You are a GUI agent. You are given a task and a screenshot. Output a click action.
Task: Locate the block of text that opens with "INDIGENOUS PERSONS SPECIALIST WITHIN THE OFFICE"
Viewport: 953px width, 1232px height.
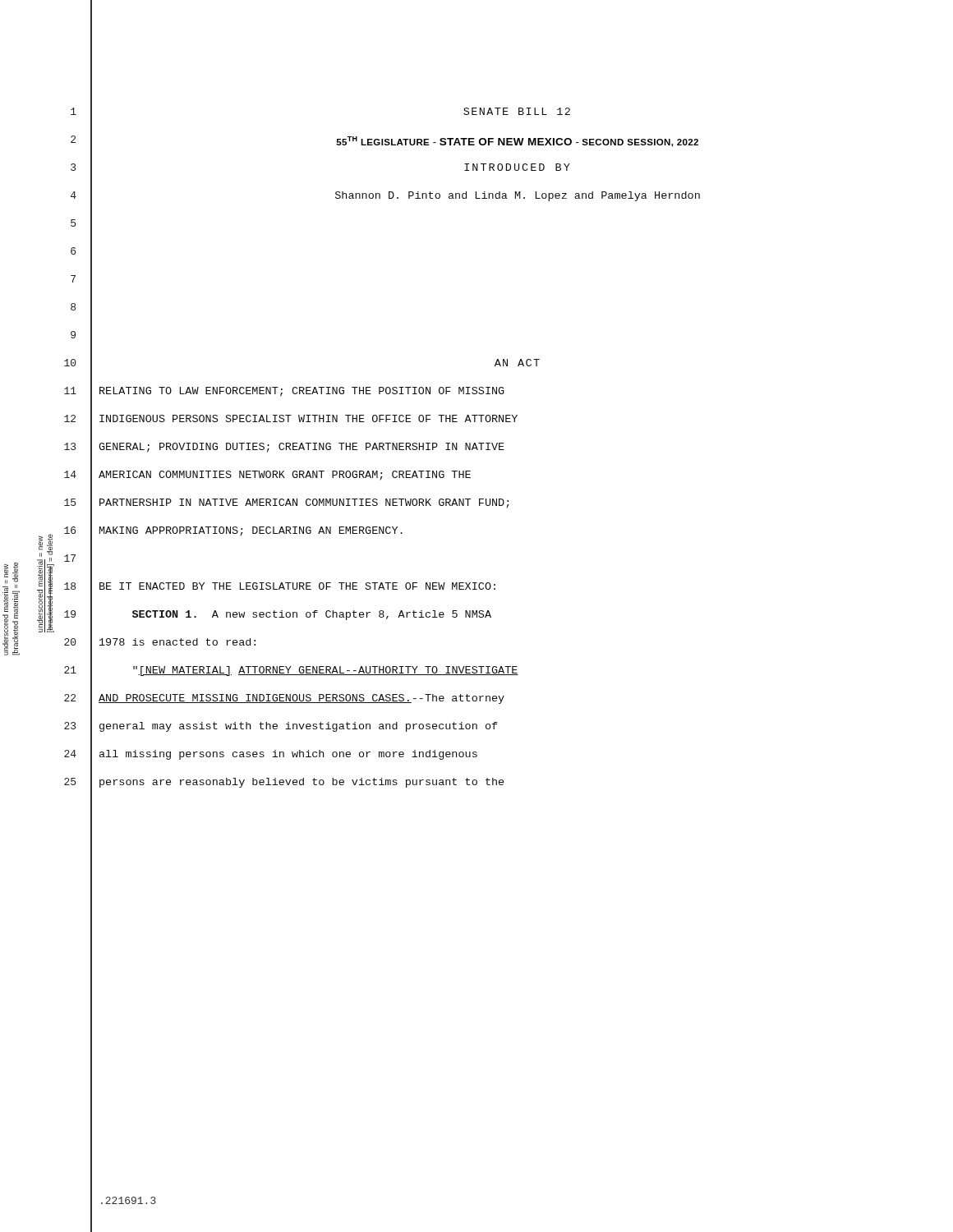[x=518, y=420]
